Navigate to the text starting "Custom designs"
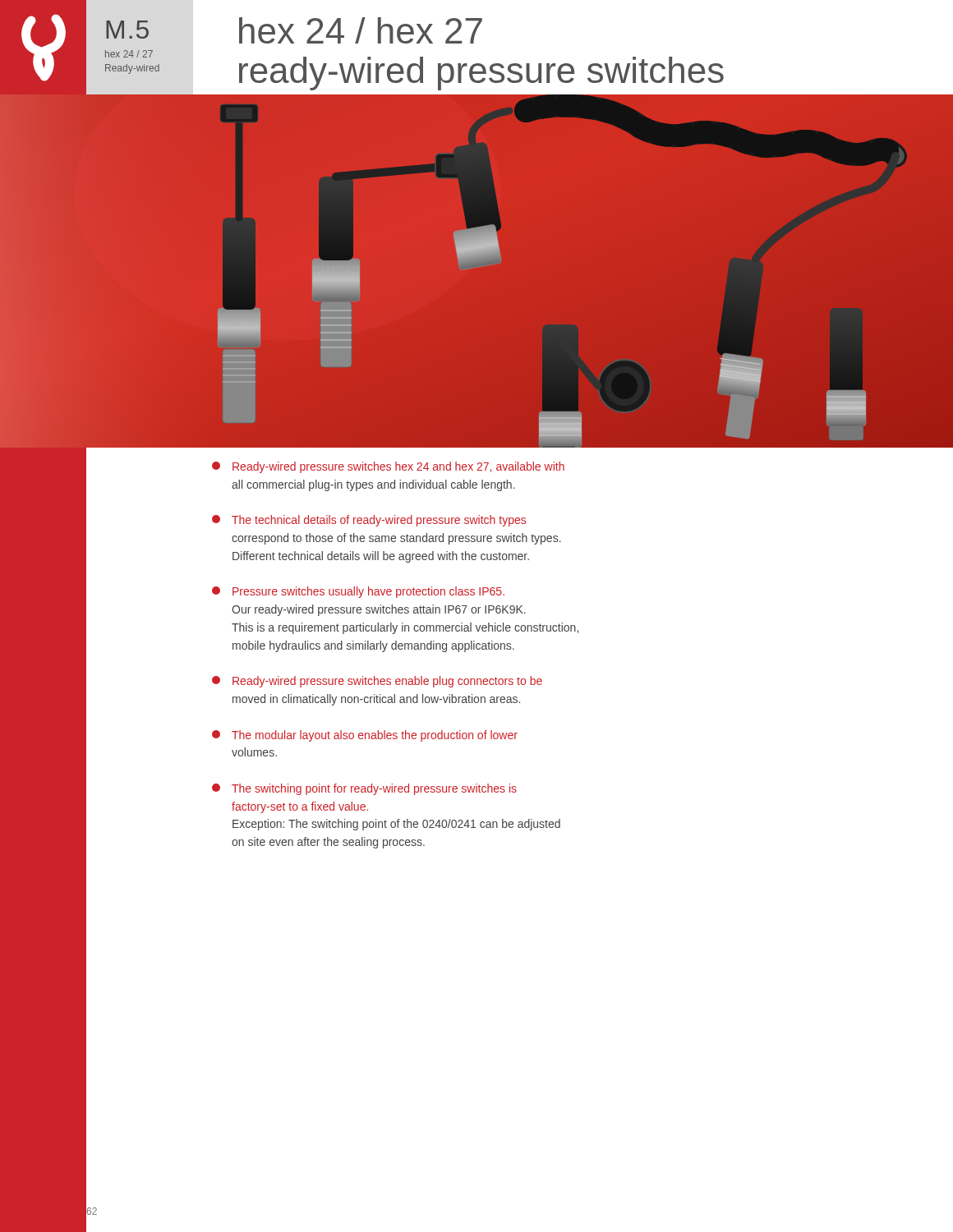Screen dimensions: 1232x953 pyautogui.click(x=281, y=99)
